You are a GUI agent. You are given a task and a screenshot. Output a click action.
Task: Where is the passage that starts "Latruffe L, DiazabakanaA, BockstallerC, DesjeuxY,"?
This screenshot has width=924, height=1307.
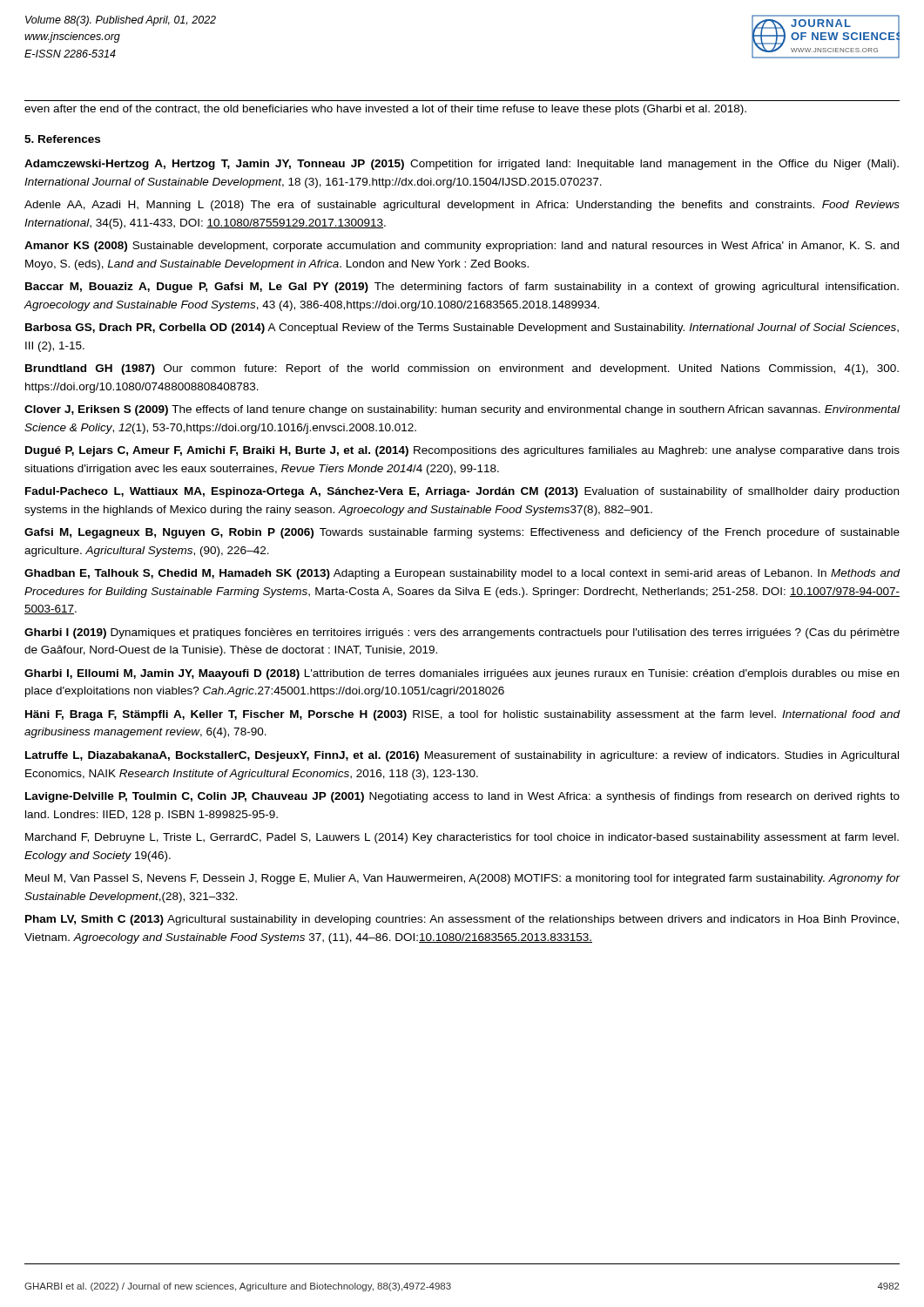pyautogui.click(x=462, y=764)
